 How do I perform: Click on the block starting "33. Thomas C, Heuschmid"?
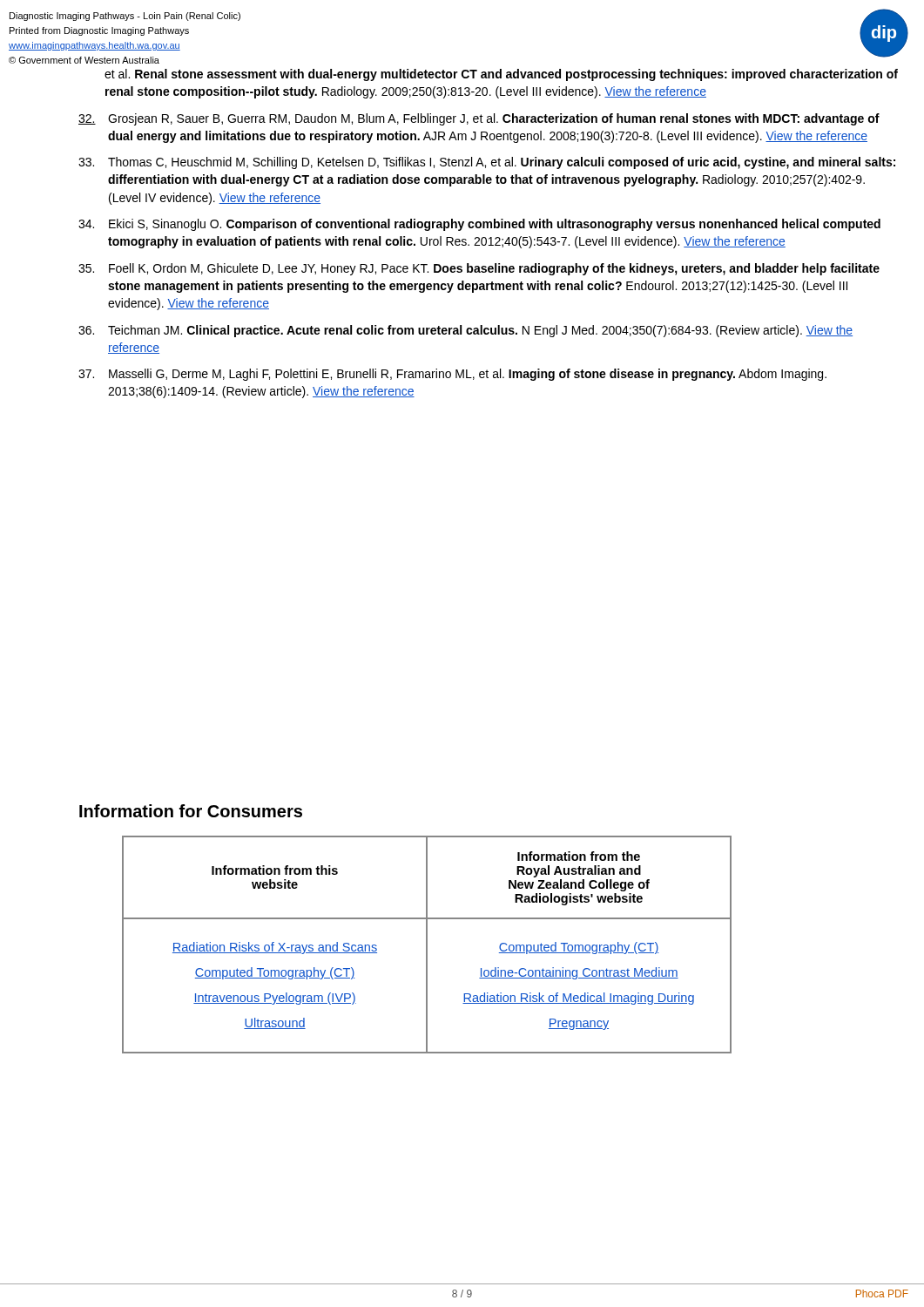click(488, 180)
